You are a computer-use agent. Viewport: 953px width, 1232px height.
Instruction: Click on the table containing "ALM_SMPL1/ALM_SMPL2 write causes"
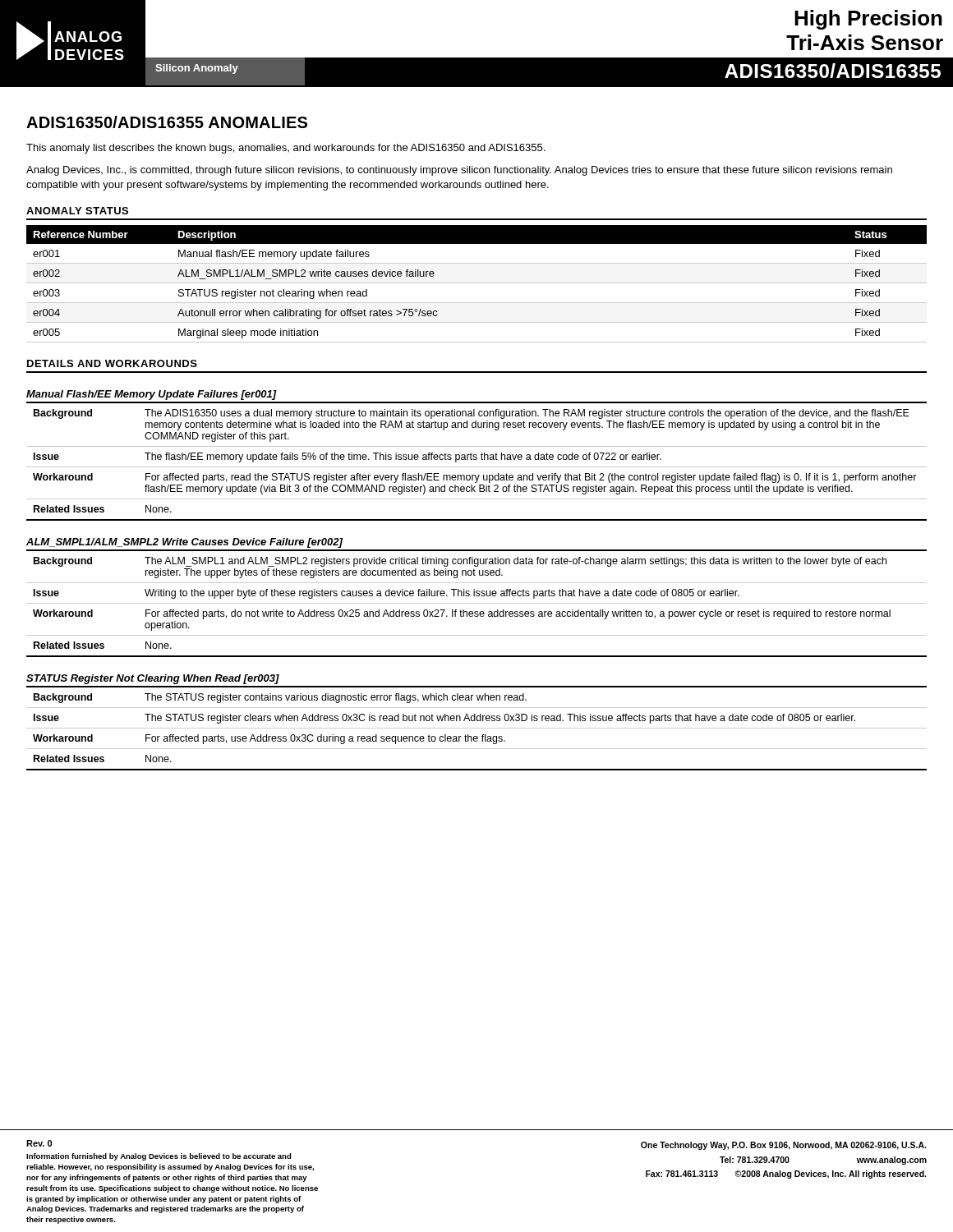coord(476,284)
